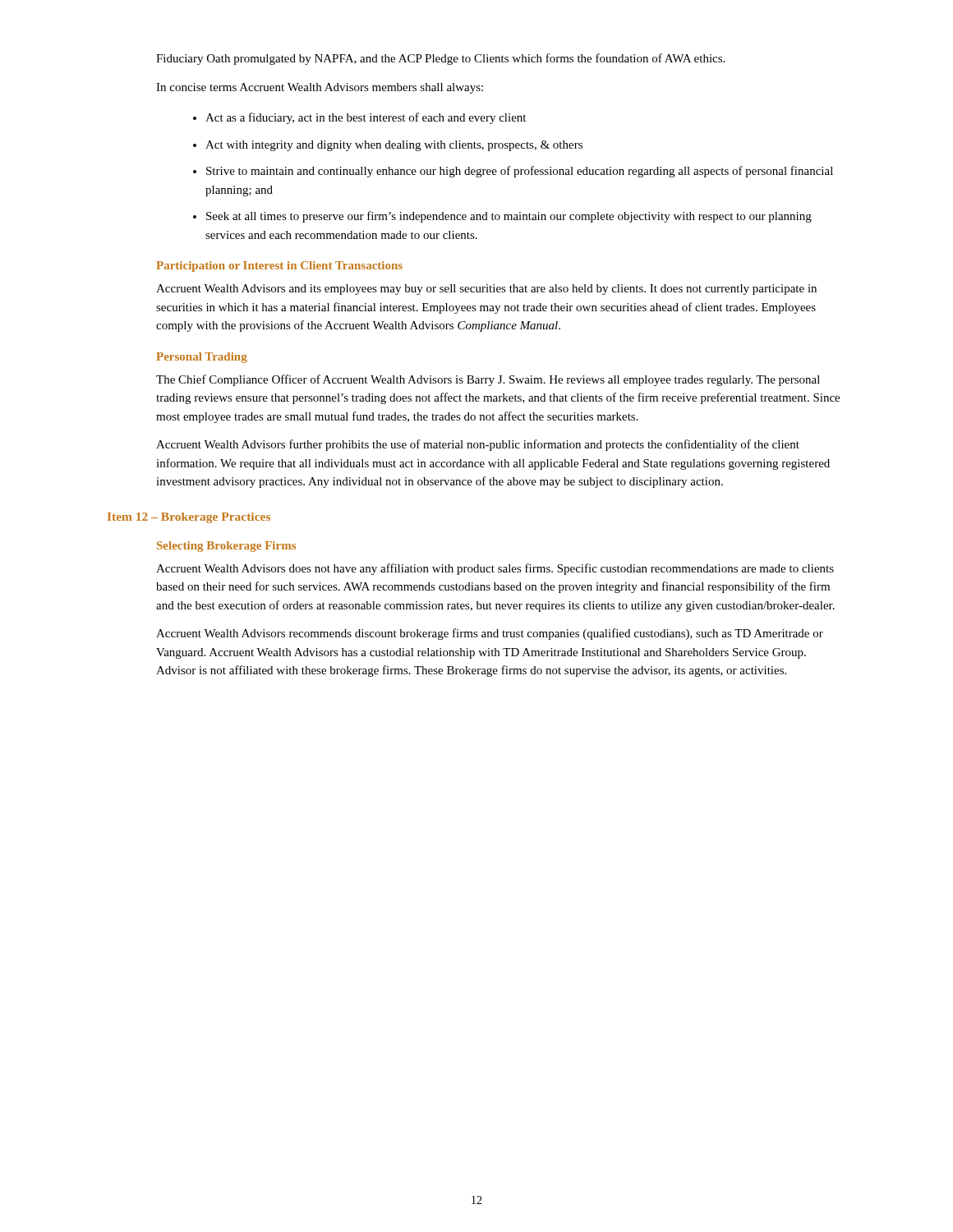953x1232 pixels.
Task: Select the text block that says "Accruent Wealth Advisors does not have"
Action: pos(496,586)
